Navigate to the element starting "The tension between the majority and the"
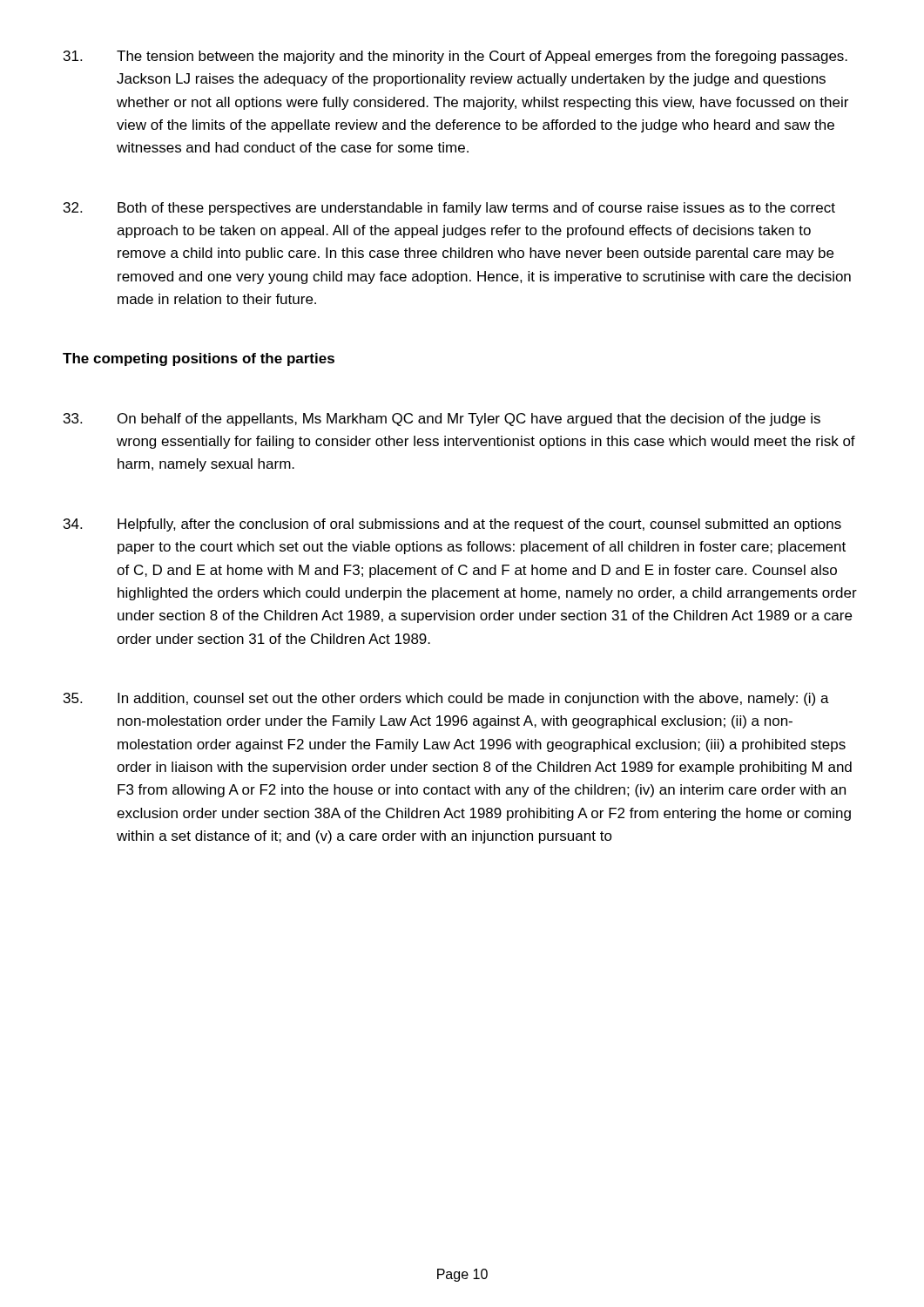 pos(460,103)
